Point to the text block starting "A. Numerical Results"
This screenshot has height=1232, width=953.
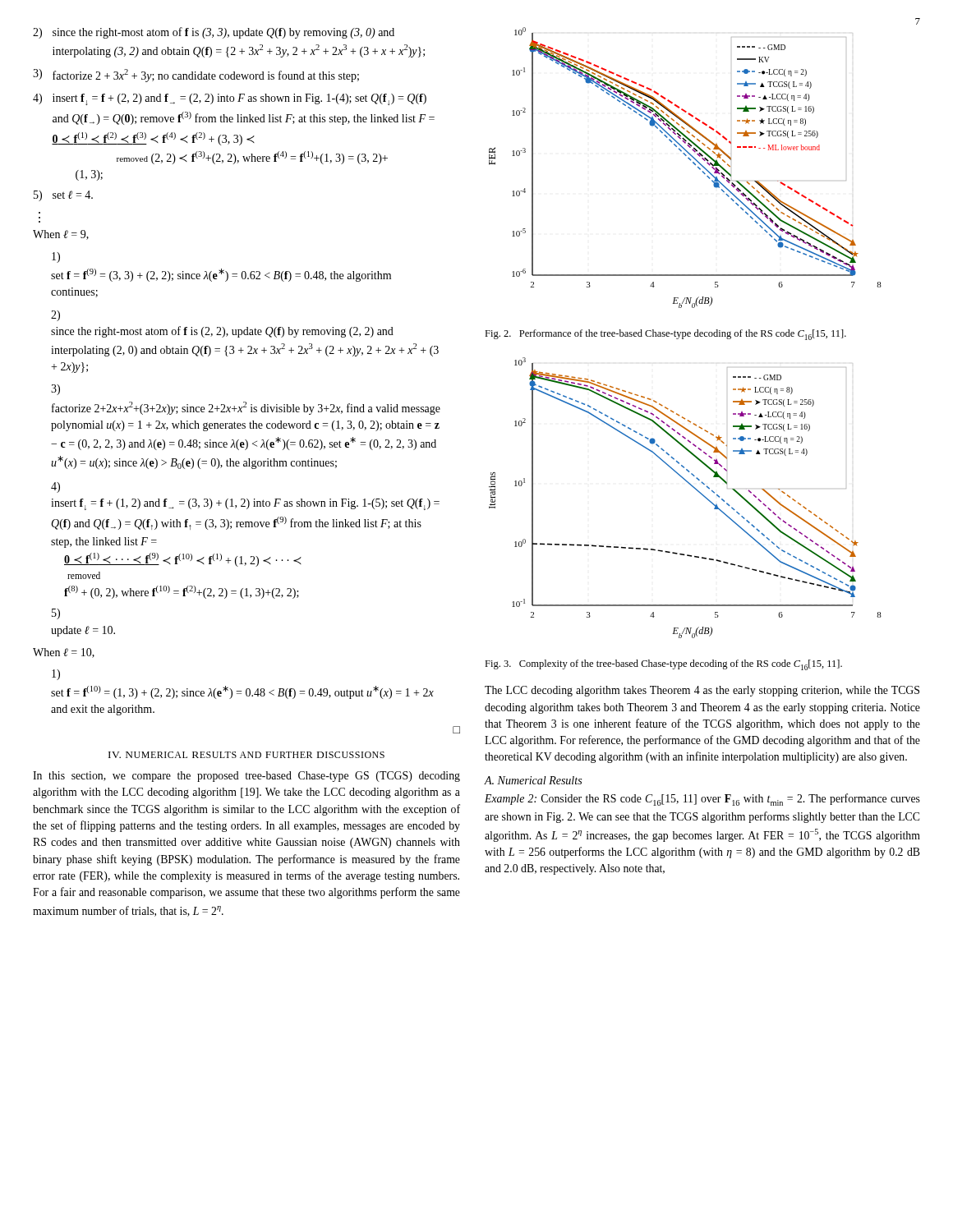[x=533, y=780]
